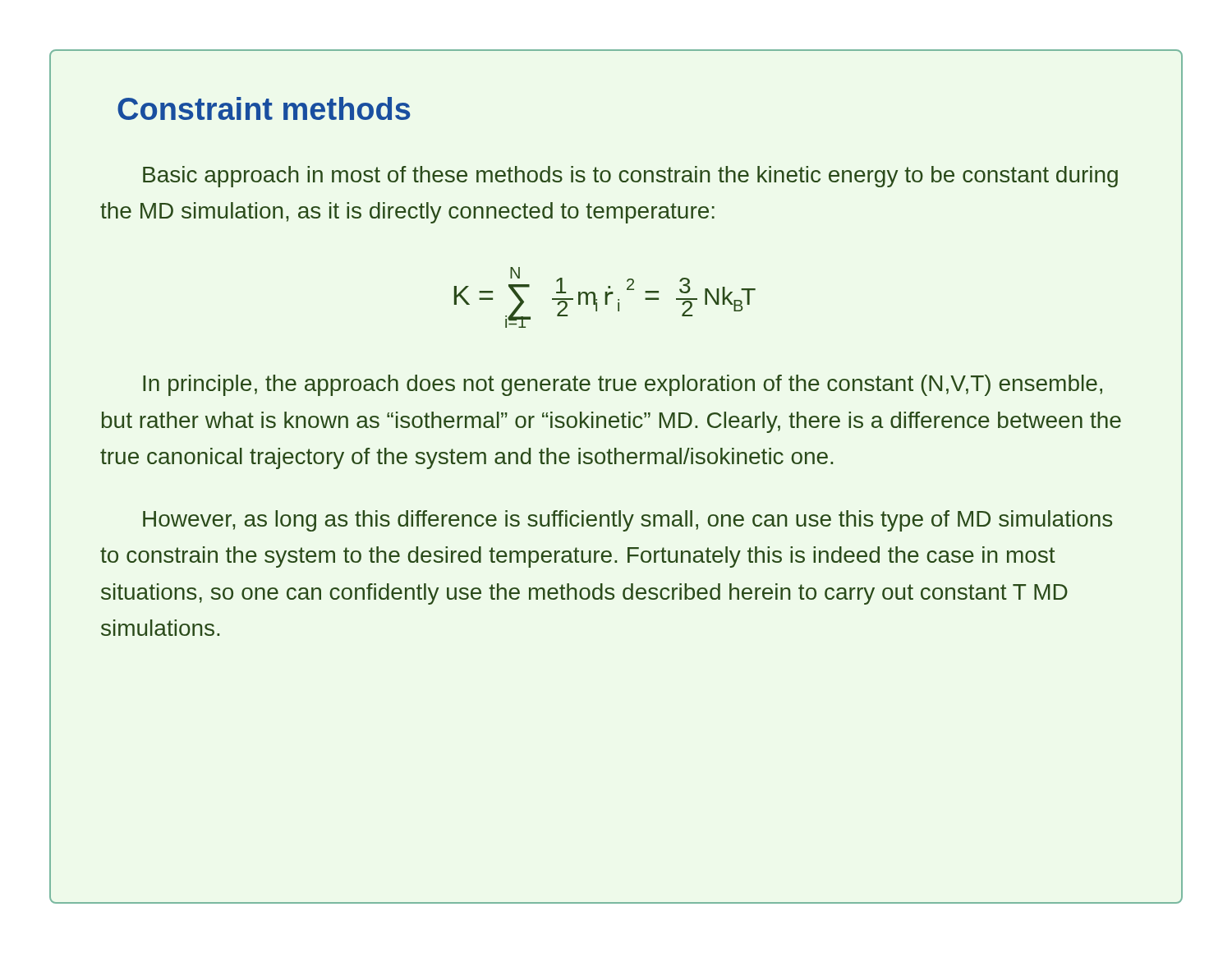Image resolution: width=1232 pixels, height=953 pixels.
Task: Select a section header
Action: click(264, 109)
